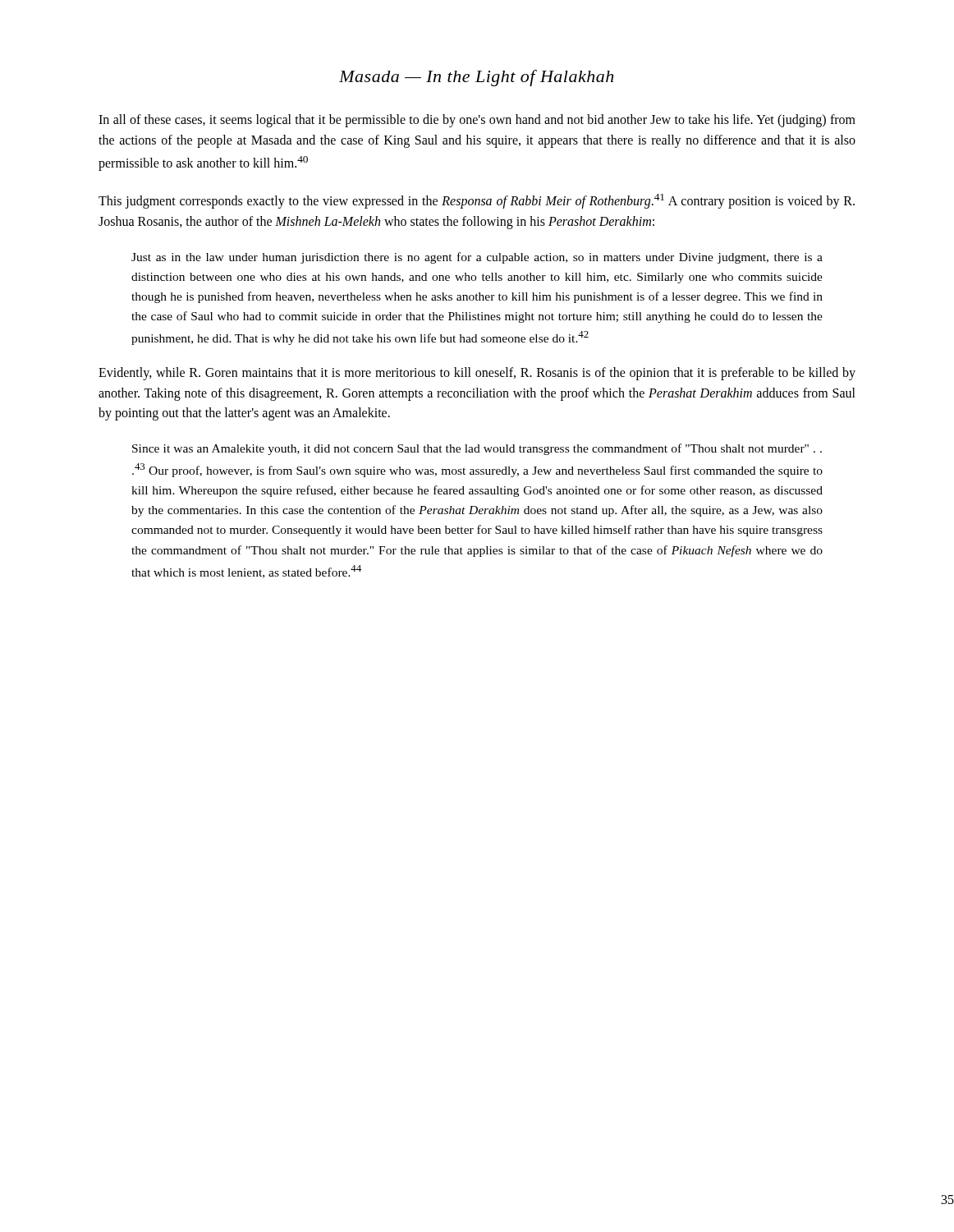Click the passage that begins "Since it was an Amalekite youth,"
Viewport: 954px width, 1232px height.
(477, 510)
